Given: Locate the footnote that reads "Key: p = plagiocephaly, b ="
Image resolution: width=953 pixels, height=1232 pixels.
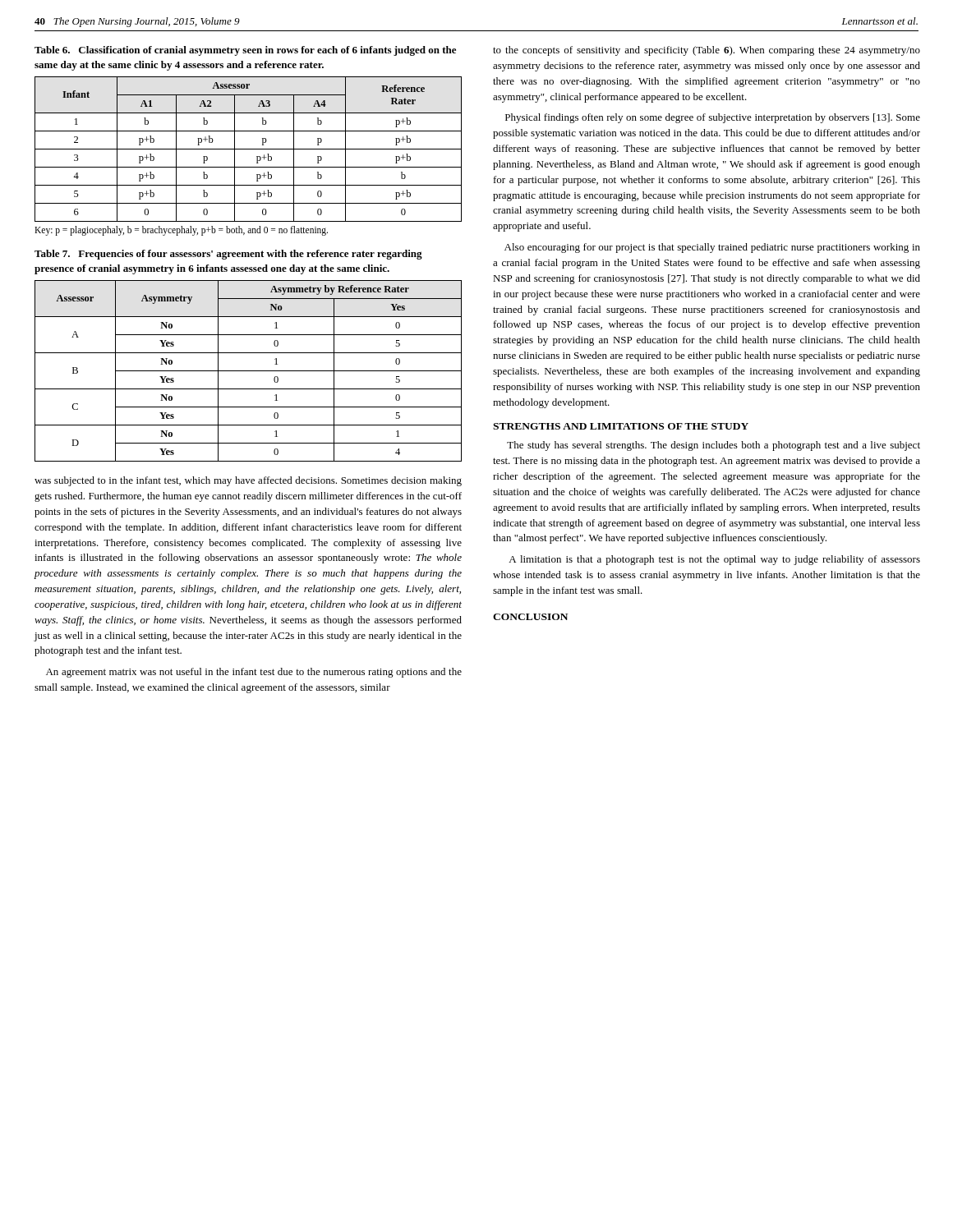Looking at the screenshot, I should pos(182,230).
